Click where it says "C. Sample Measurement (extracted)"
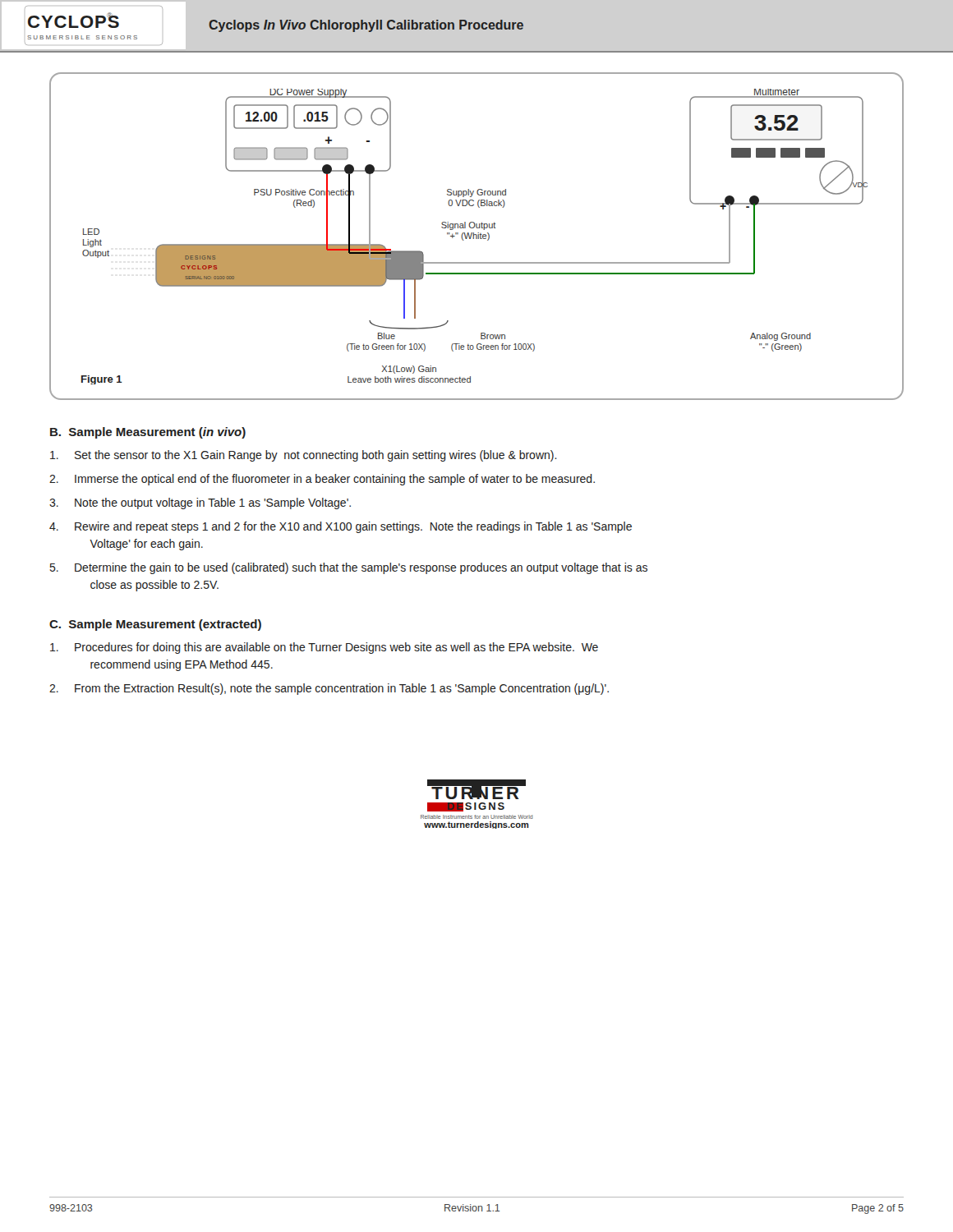The height and width of the screenshot is (1232, 953). click(x=155, y=624)
